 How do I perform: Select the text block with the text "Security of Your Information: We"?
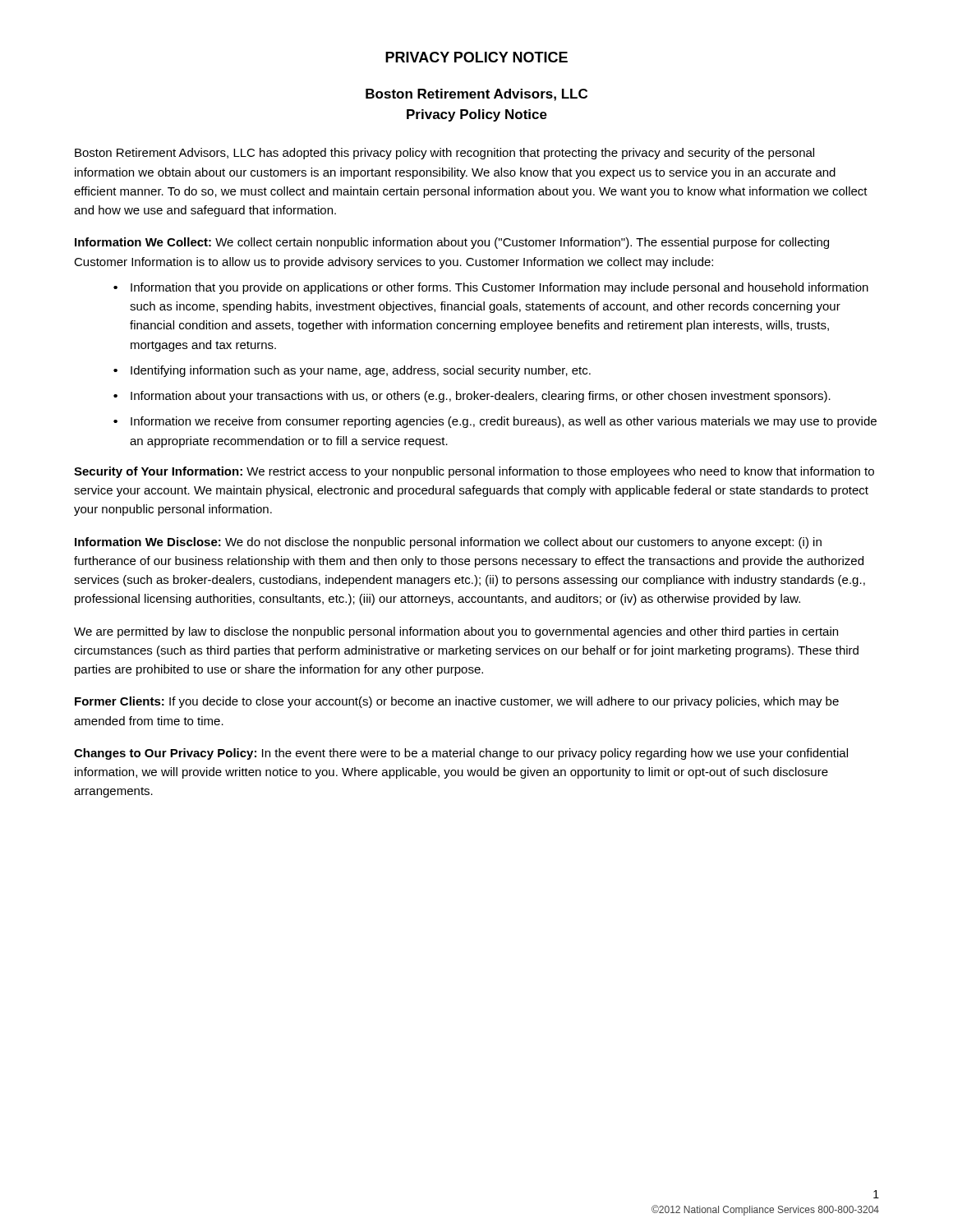474,490
